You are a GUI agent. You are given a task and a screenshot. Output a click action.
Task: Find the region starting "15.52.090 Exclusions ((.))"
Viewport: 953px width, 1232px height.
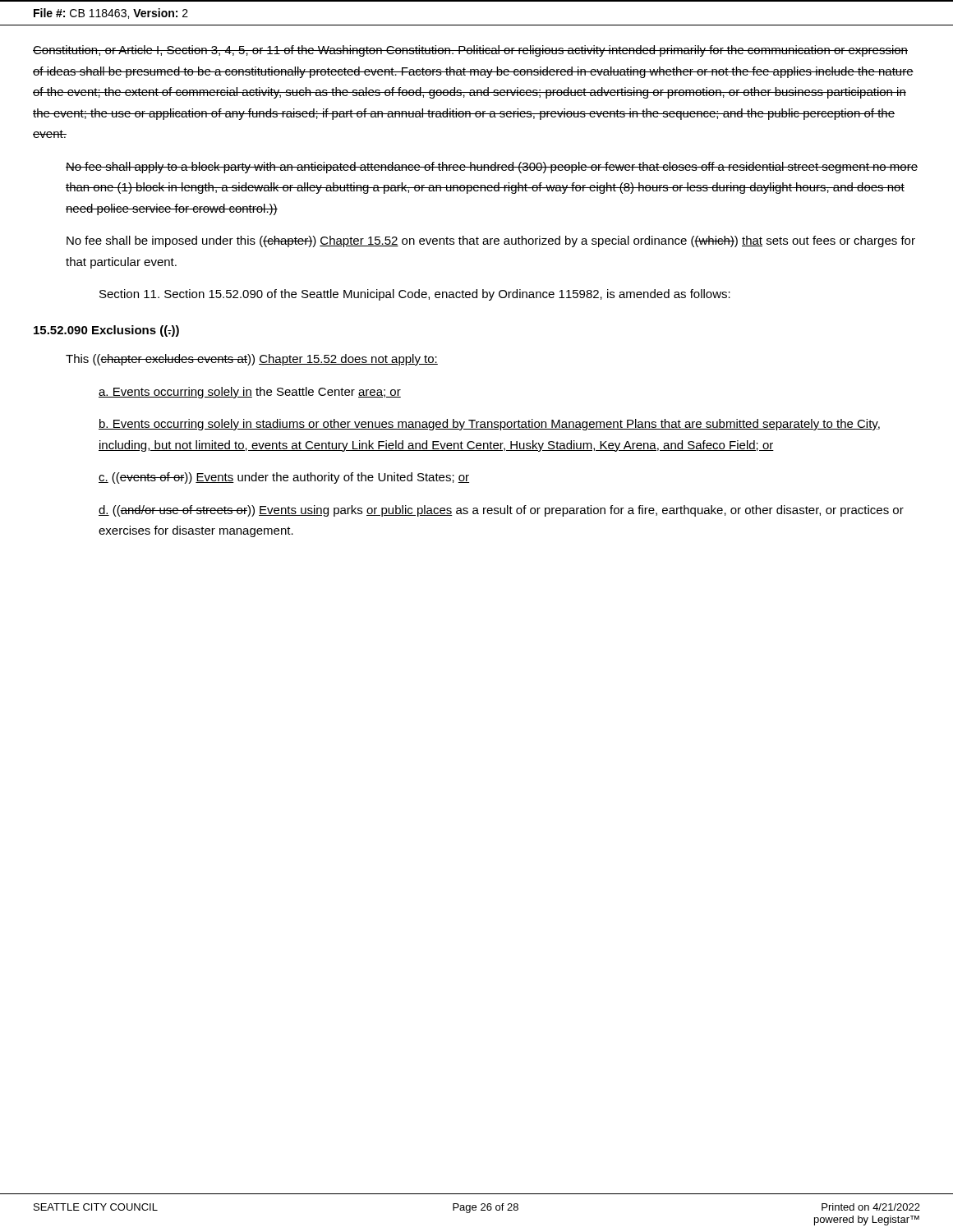(x=106, y=331)
